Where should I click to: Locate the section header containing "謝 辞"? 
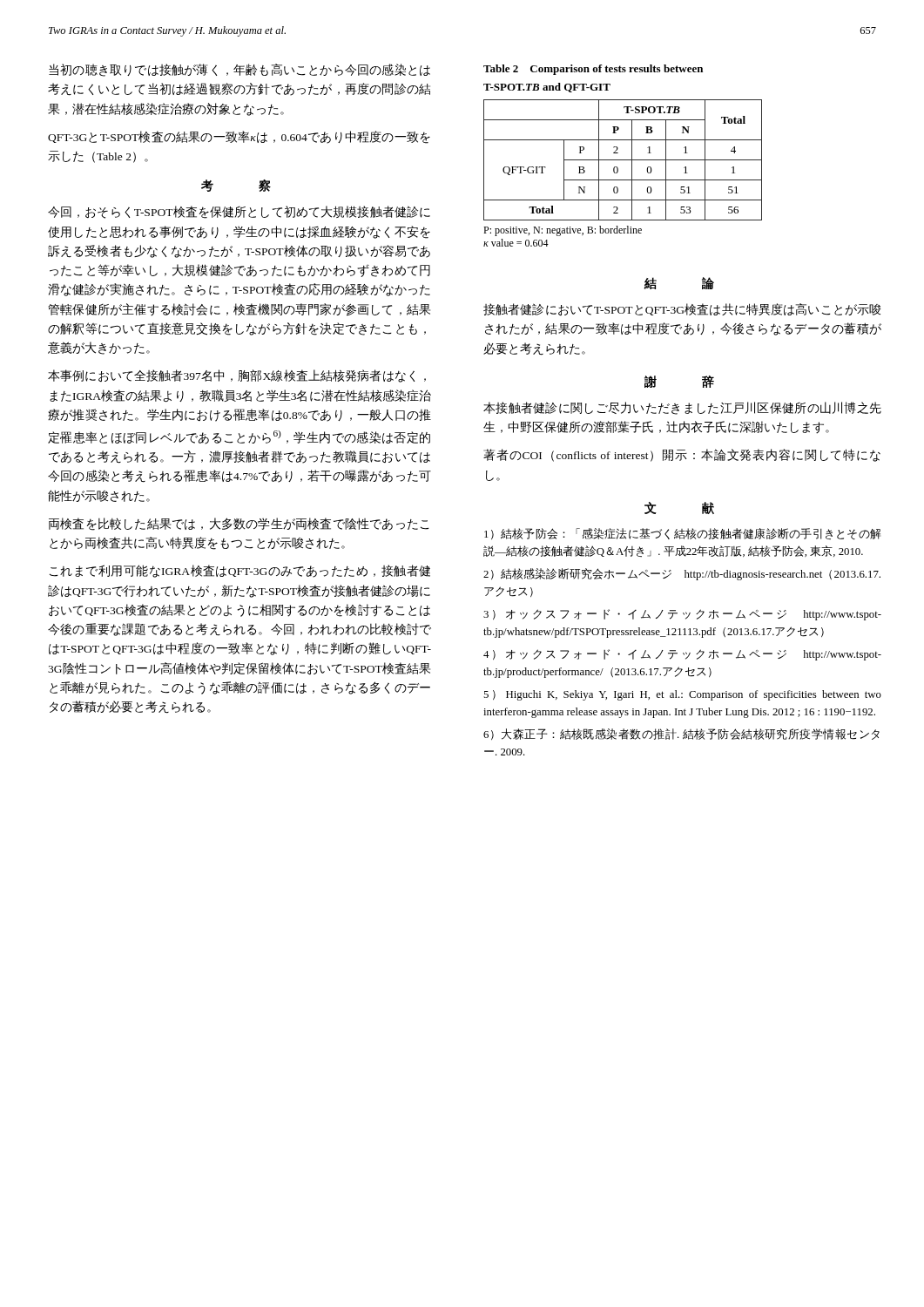click(650, 381)
